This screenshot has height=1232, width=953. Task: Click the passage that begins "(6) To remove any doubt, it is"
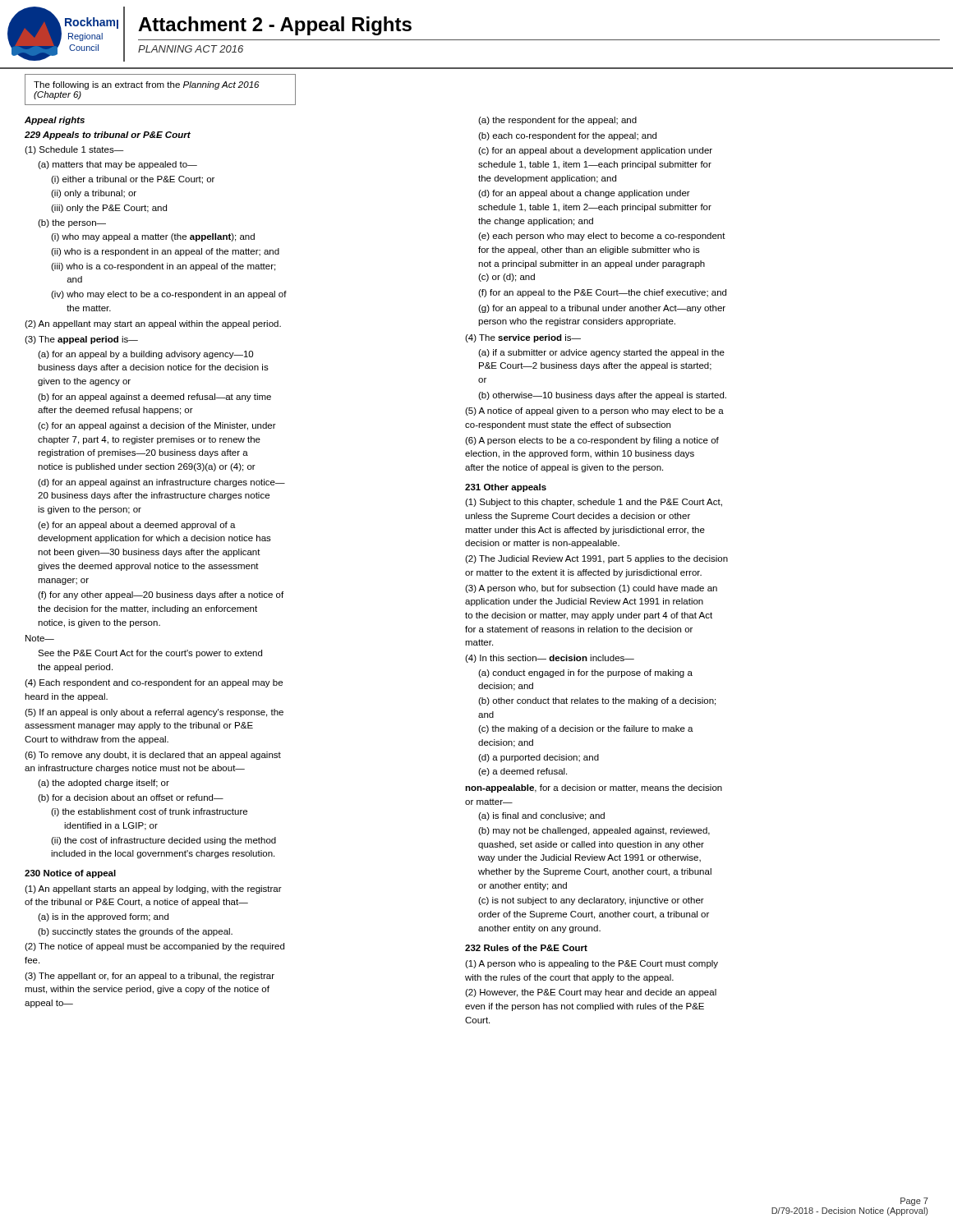[x=153, y=761]
